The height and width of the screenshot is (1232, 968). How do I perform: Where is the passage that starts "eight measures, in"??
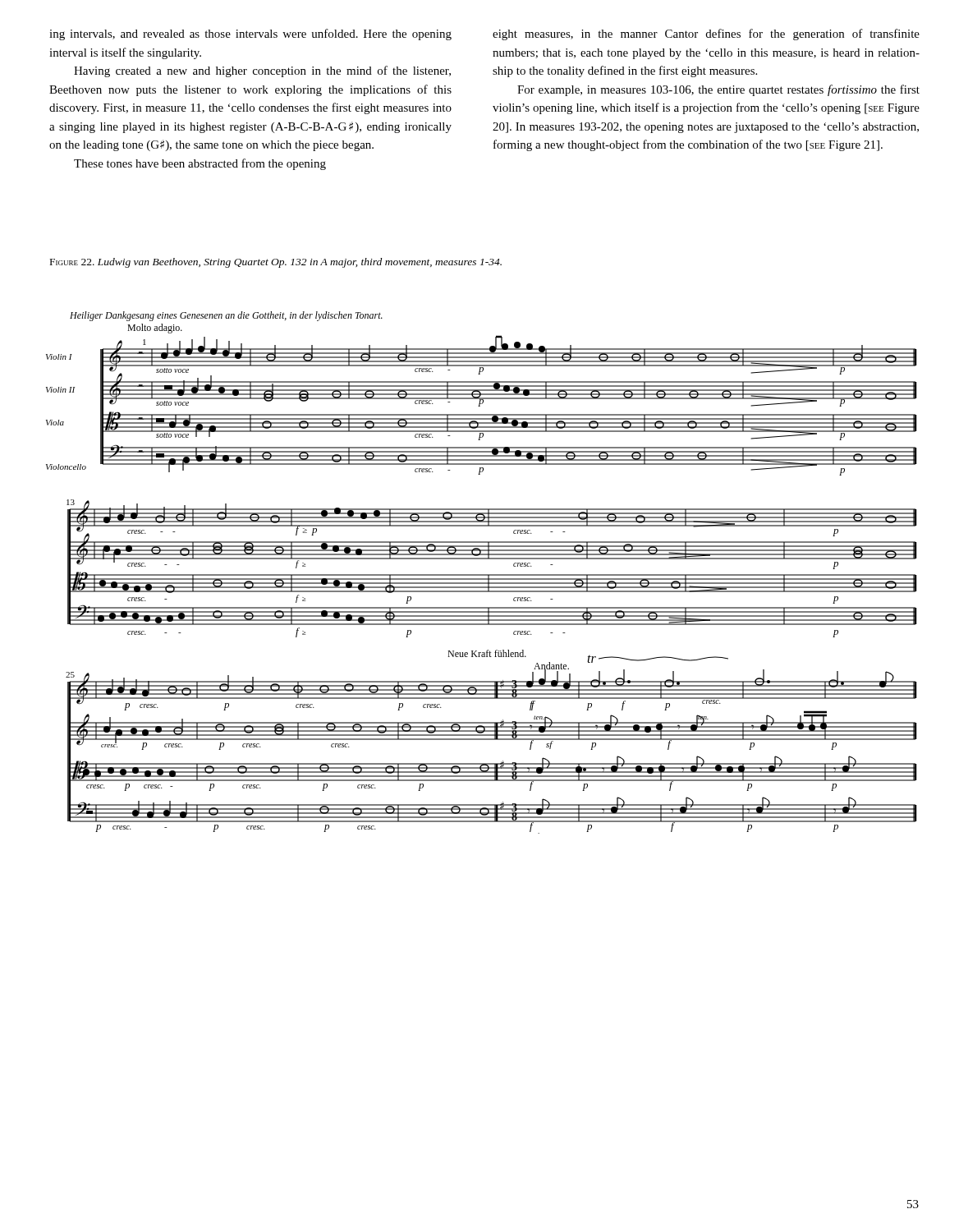706,89
